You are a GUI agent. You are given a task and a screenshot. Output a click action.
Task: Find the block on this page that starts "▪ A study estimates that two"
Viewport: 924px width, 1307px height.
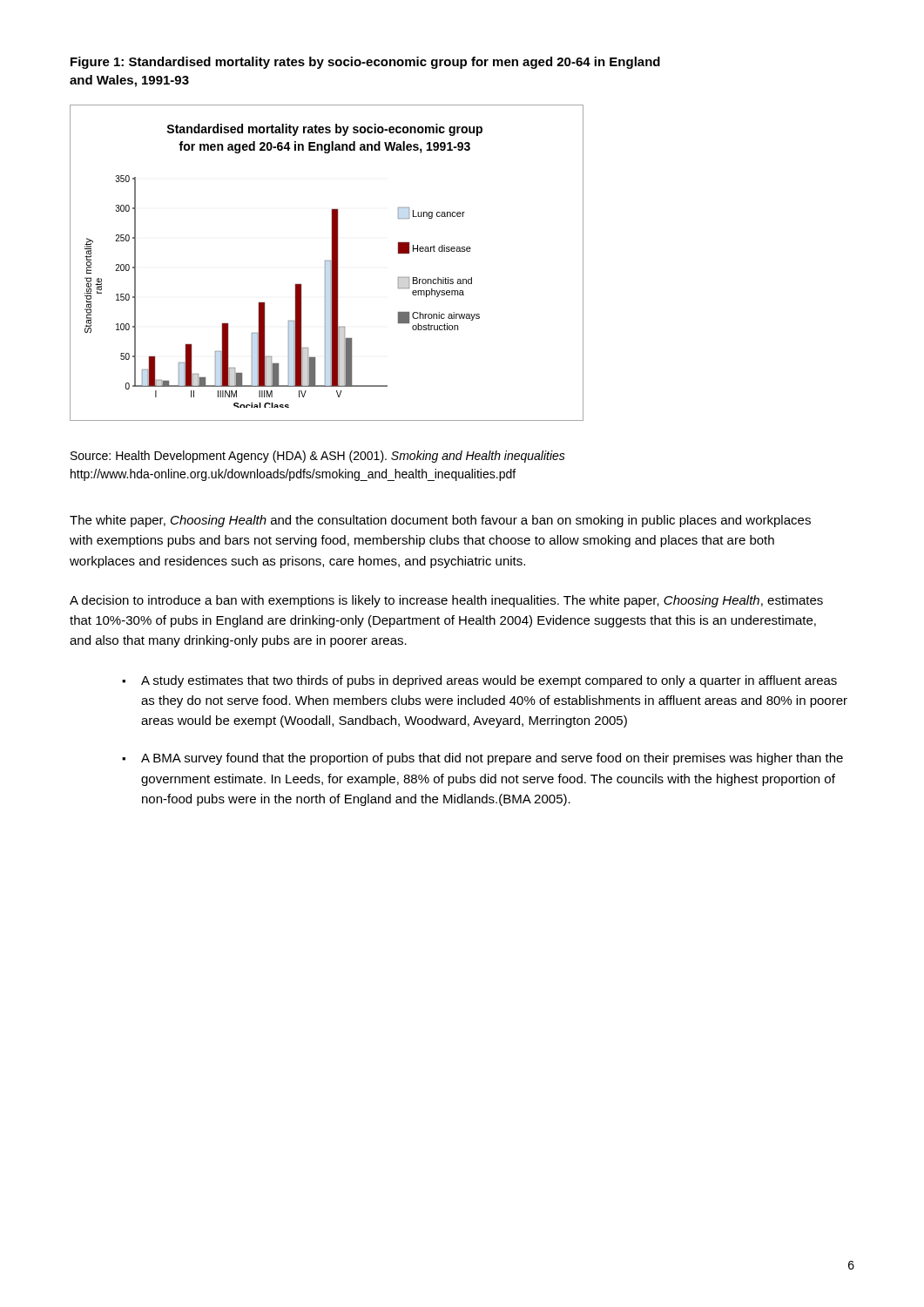pos(488,700)
